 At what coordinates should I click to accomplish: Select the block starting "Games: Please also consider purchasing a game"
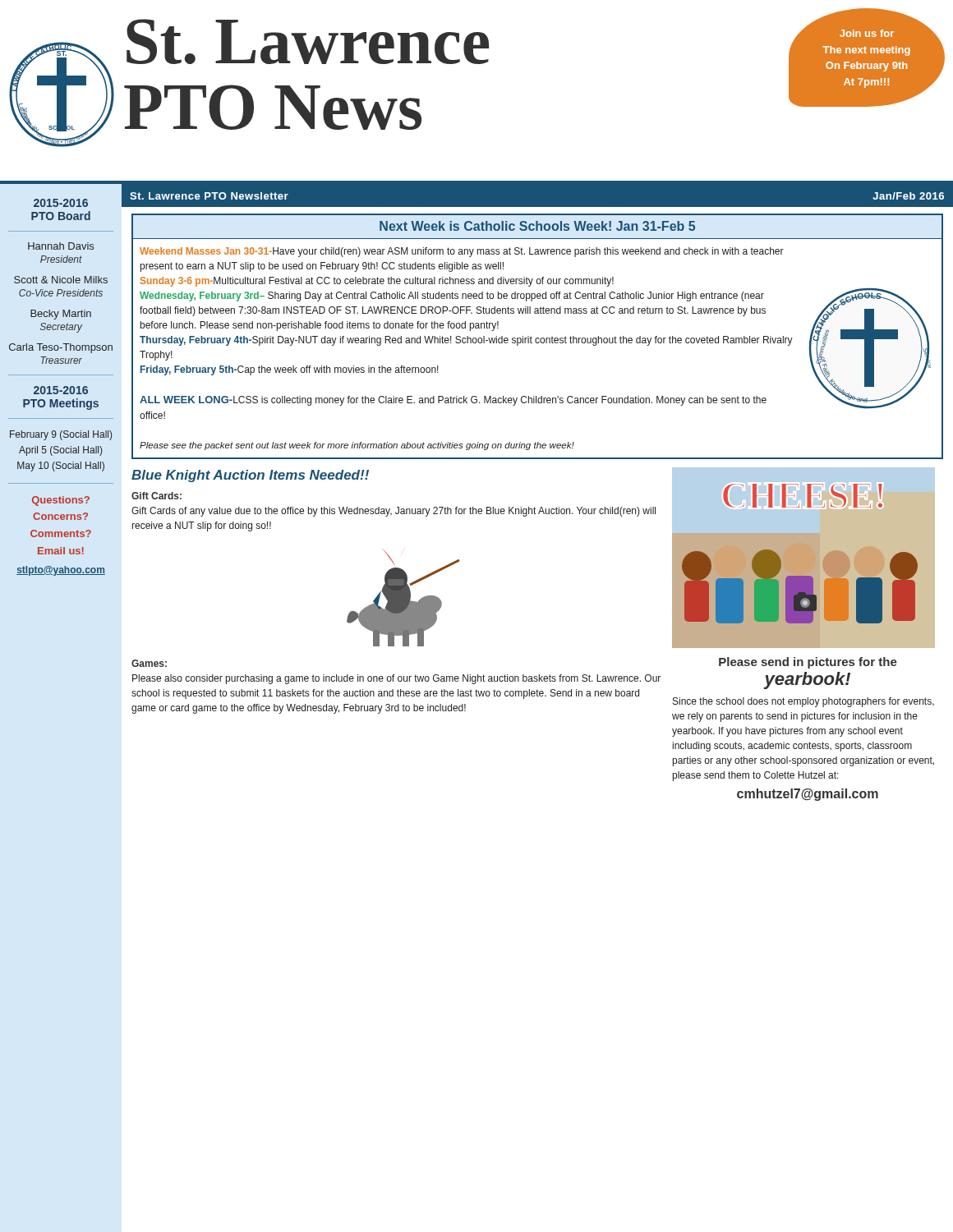[396, 686]
